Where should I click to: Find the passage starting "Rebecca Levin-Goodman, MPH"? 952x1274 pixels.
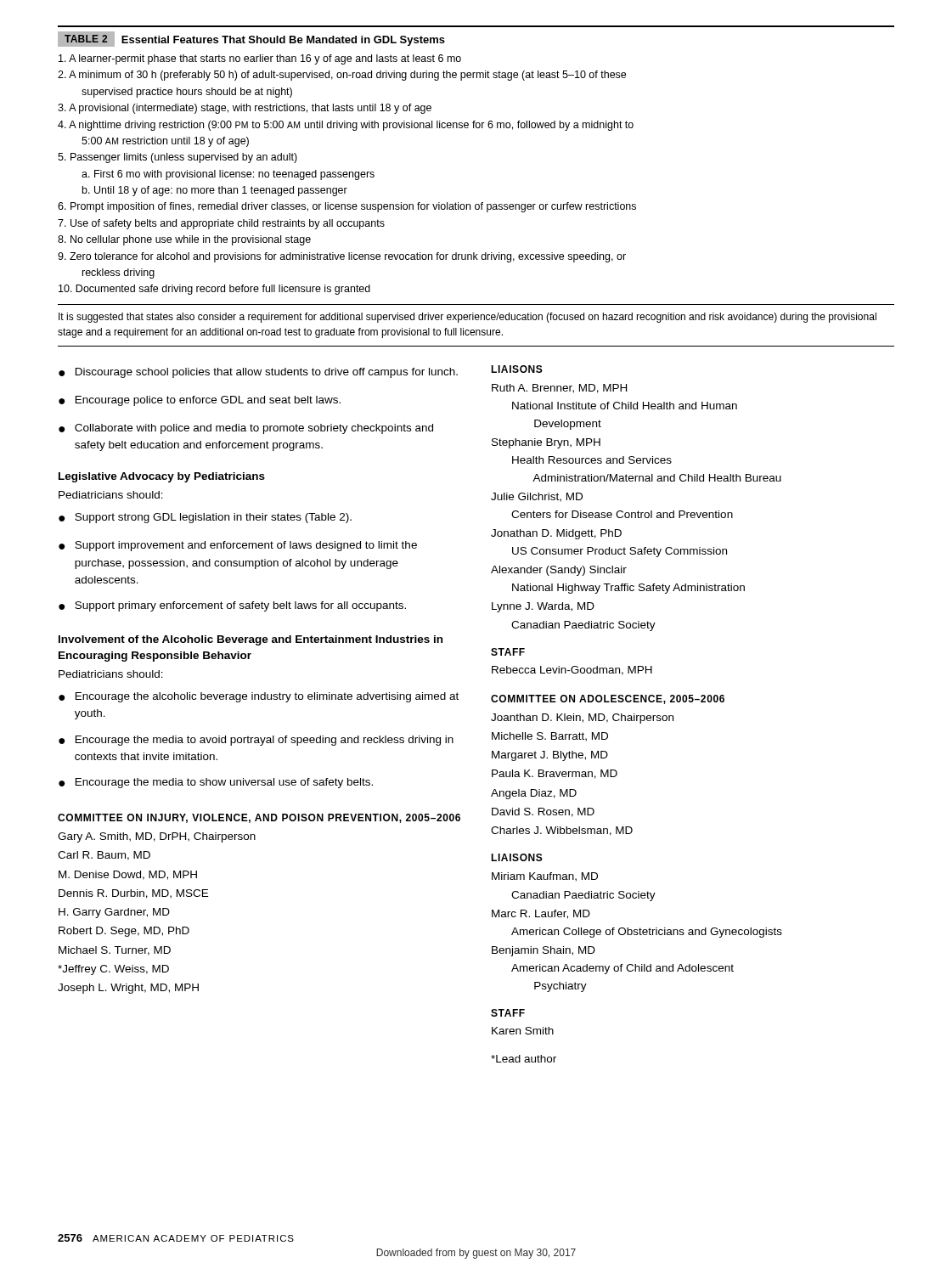572,669
